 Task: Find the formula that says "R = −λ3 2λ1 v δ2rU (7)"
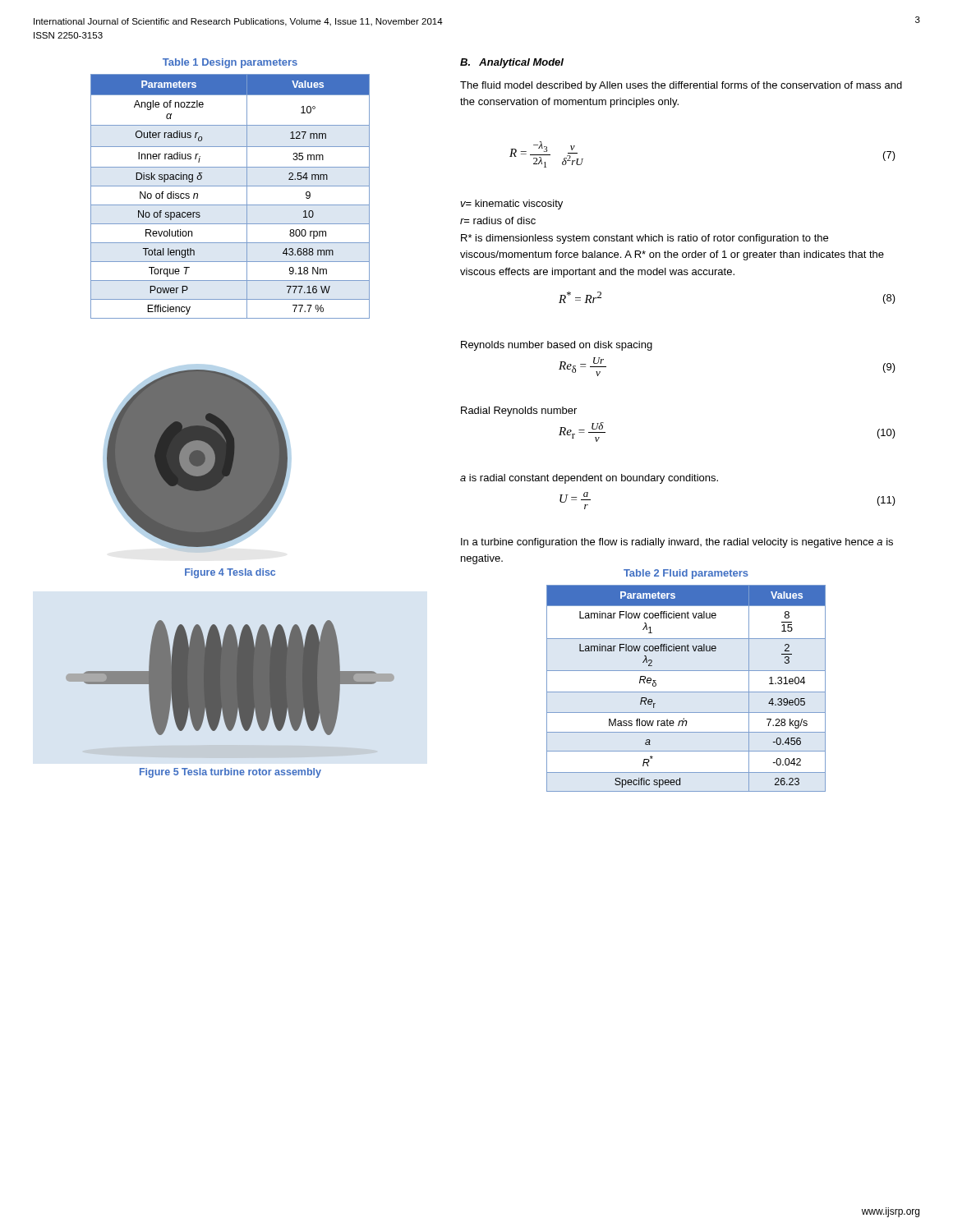(x=540, y=155)
